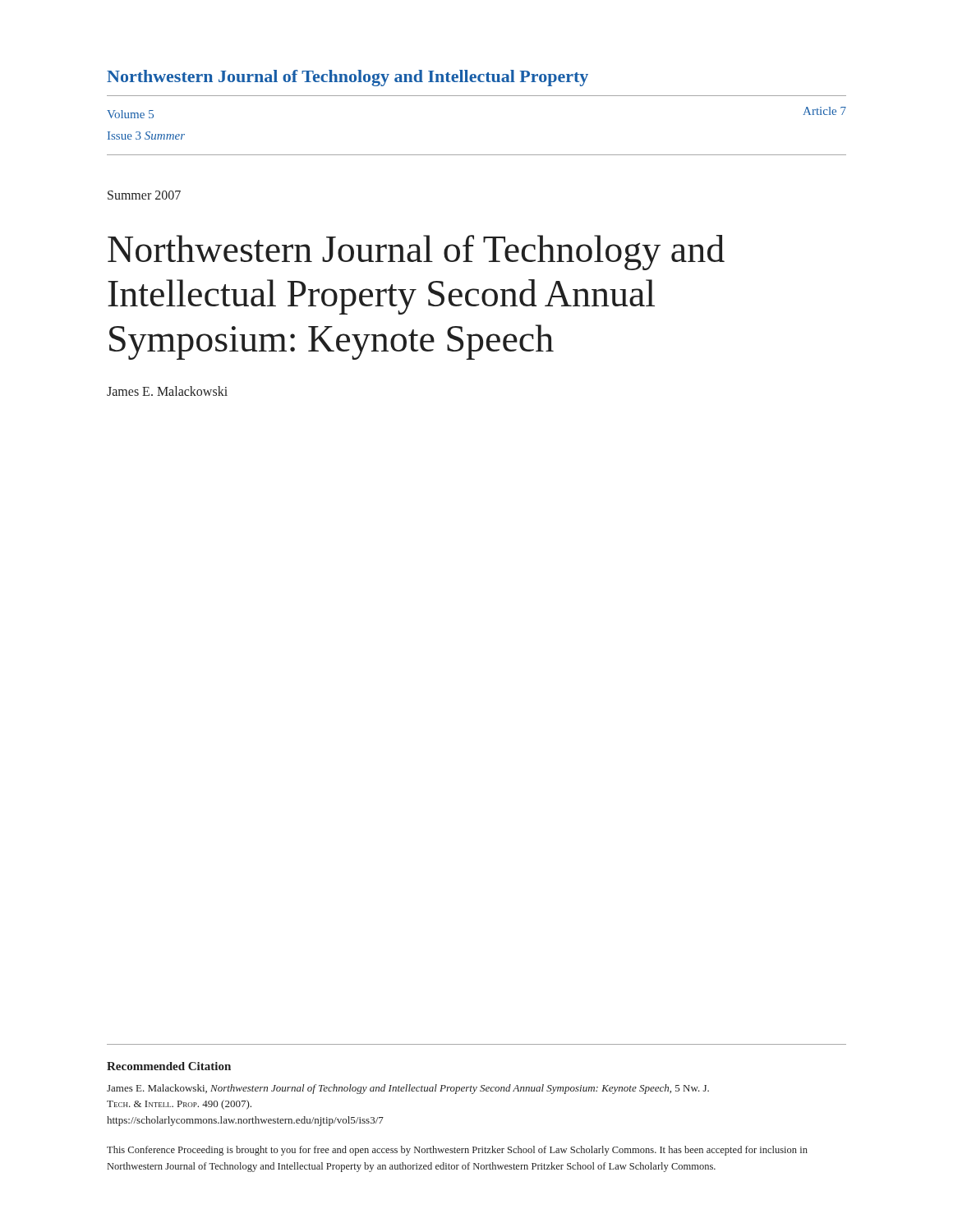
Task: Click on the section header that says "Northwestern Journal of Technology and Intellectual Property"
Action: (348, 76)
